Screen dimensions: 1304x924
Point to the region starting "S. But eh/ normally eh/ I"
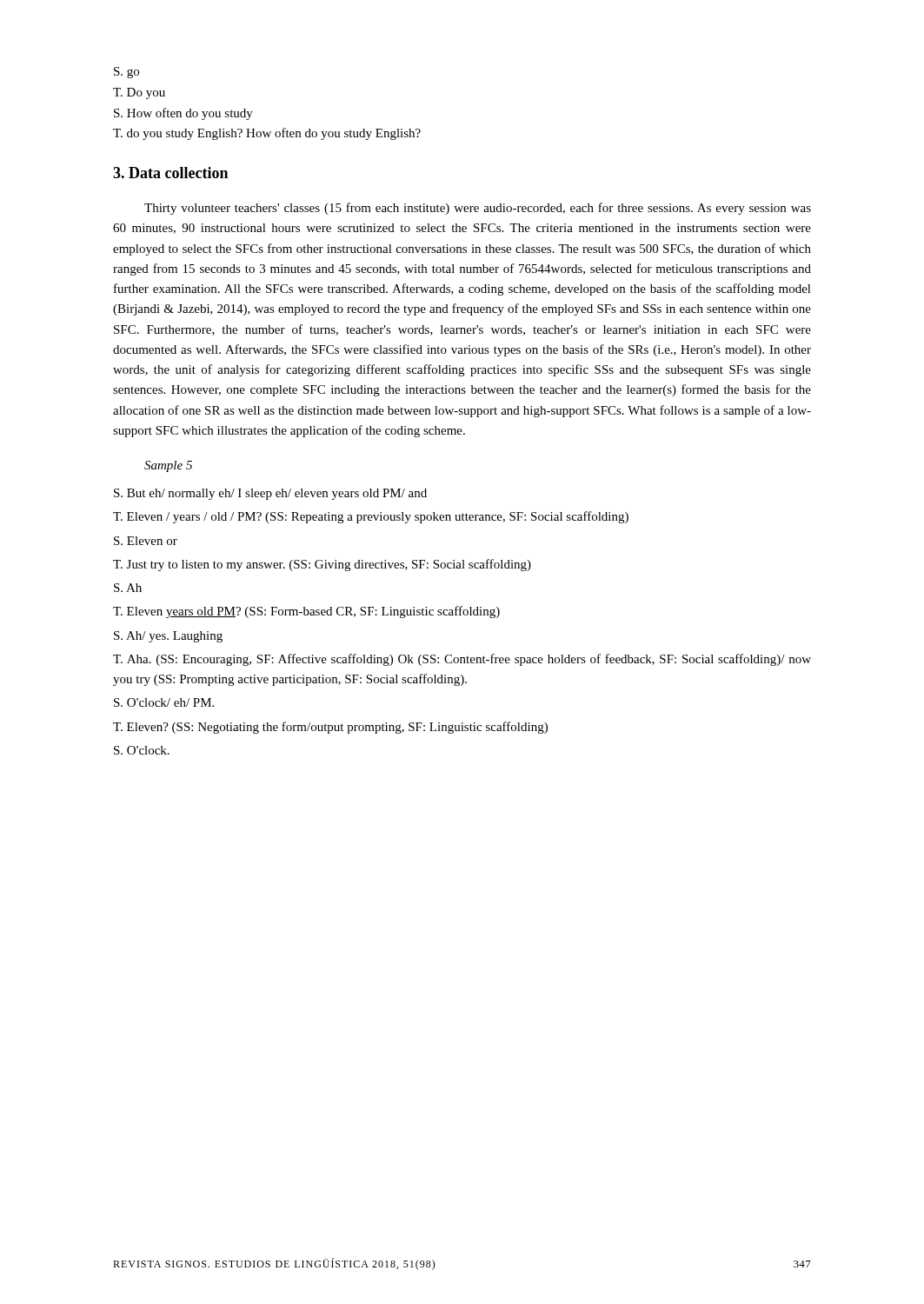pyautogui.click(x=270, y=493)
